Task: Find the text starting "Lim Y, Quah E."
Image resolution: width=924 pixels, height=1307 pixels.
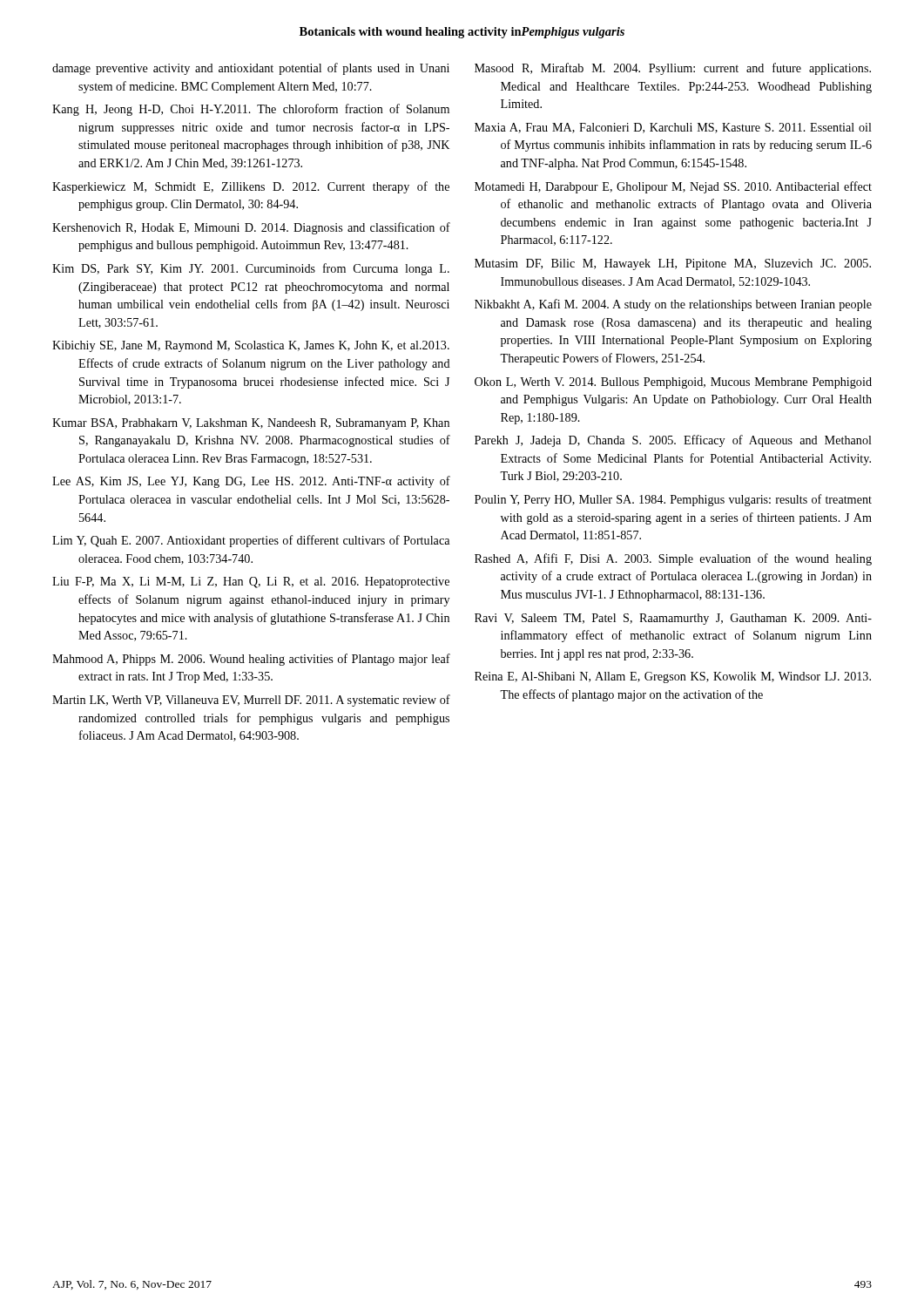Action: point(251,549)
